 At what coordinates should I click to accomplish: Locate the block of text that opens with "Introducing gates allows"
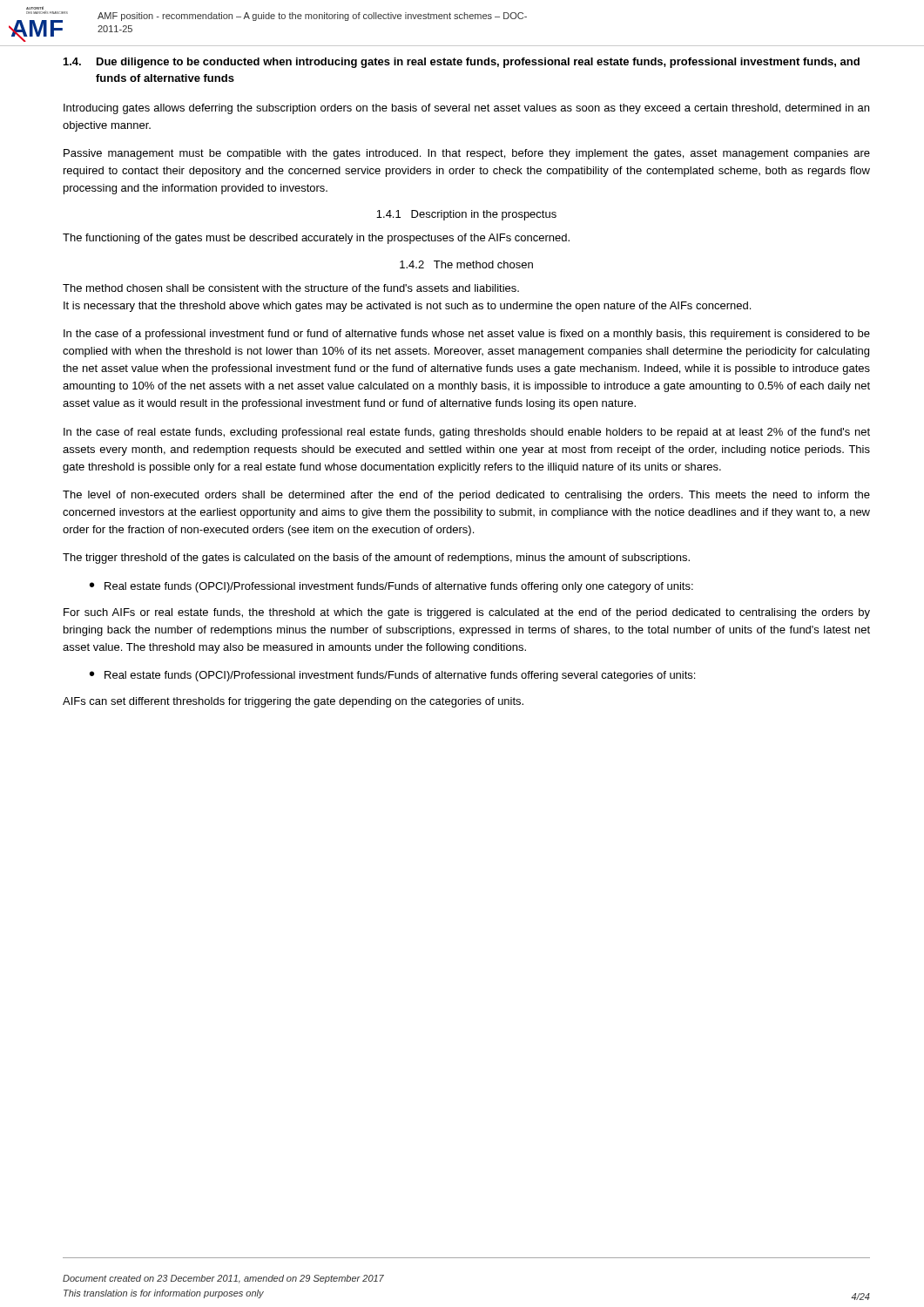(x=466, y=116)
